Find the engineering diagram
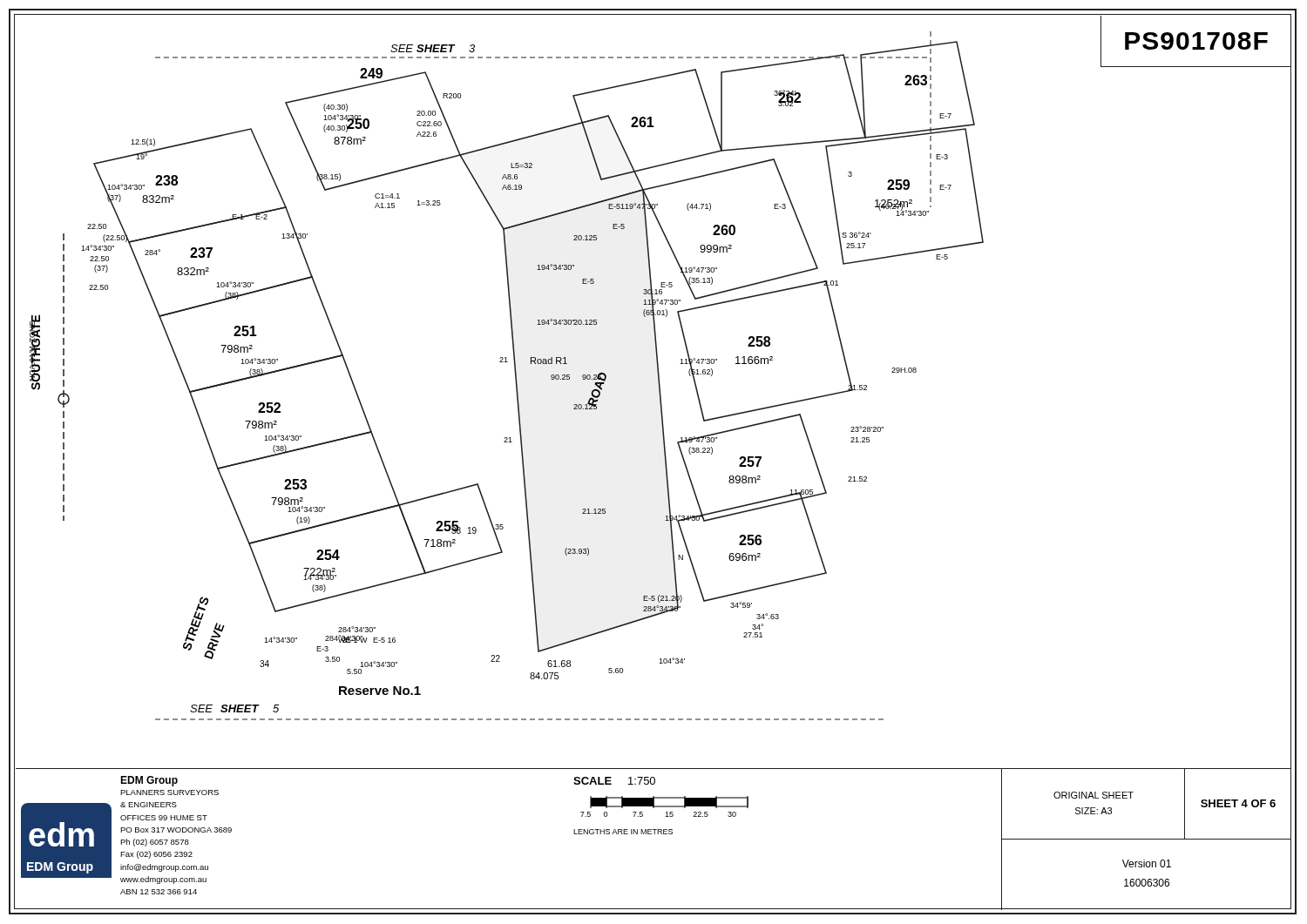Viewport: 1307px width, 924px height. [556, 389]
